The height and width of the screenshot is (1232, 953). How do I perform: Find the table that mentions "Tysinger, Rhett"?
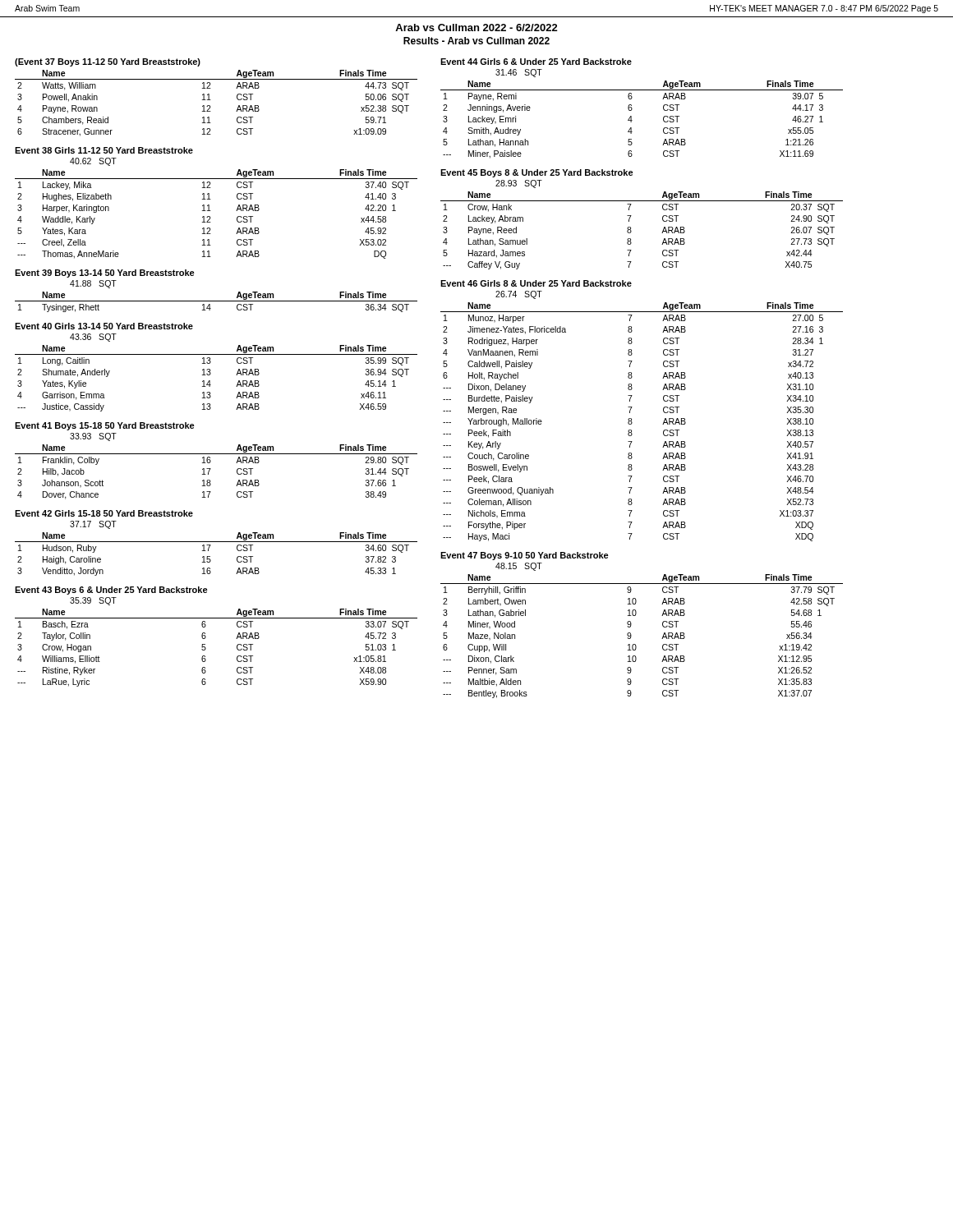point(216,301)
